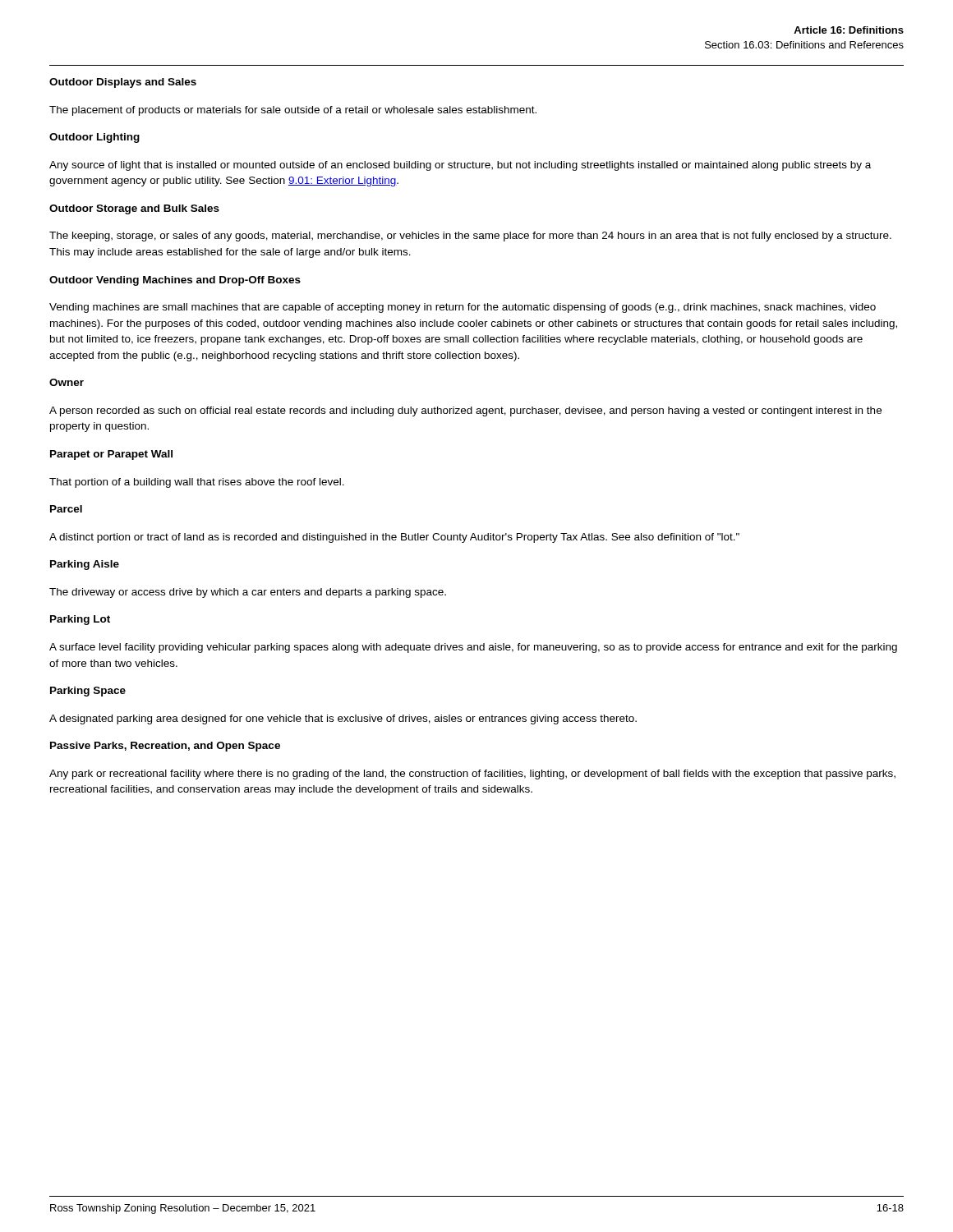Locate the block of text that opens with "A distinct portion or tract"
Viewport: 953px width, 1232px height.
476,537
